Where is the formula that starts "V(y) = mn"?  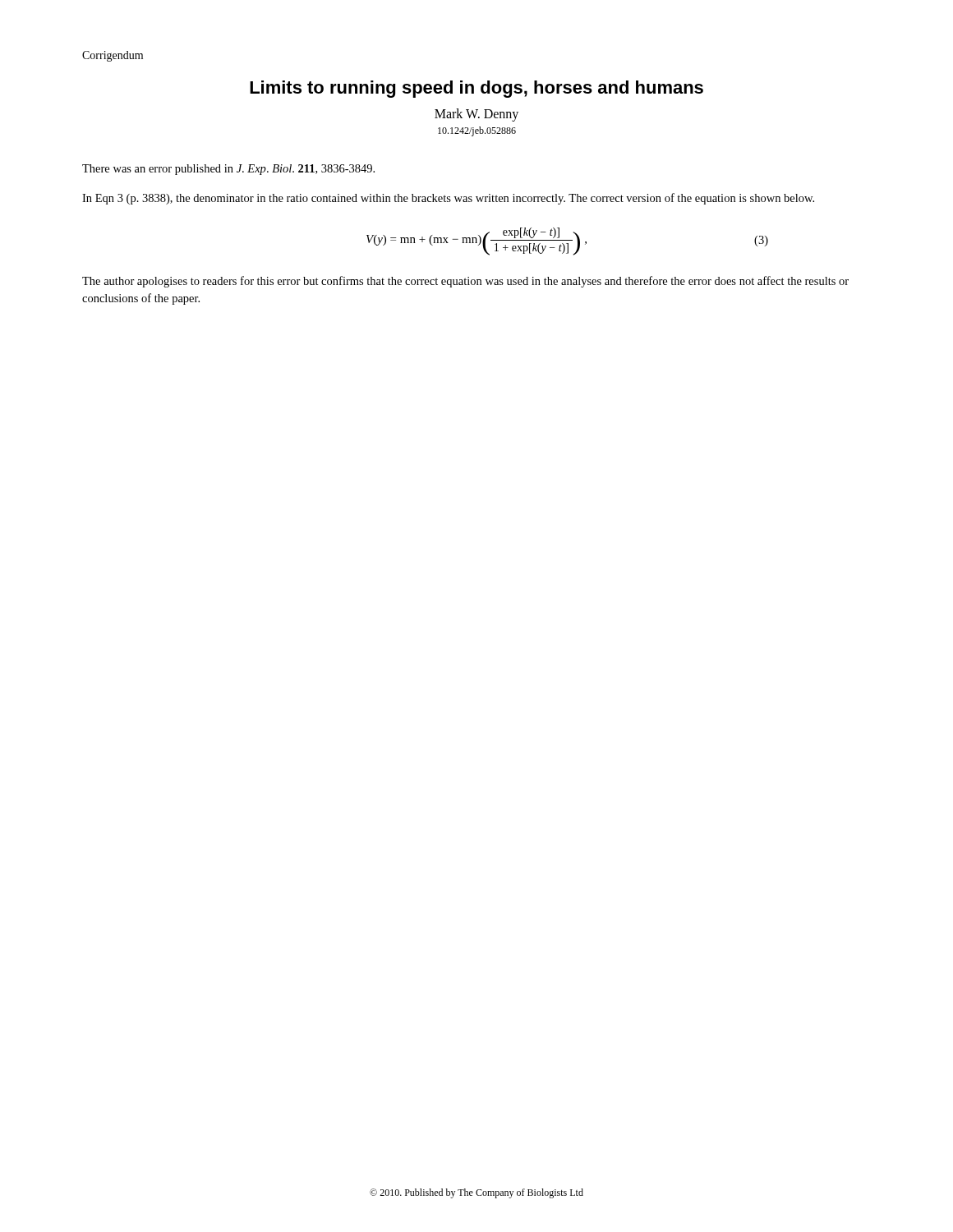[567, 240]
